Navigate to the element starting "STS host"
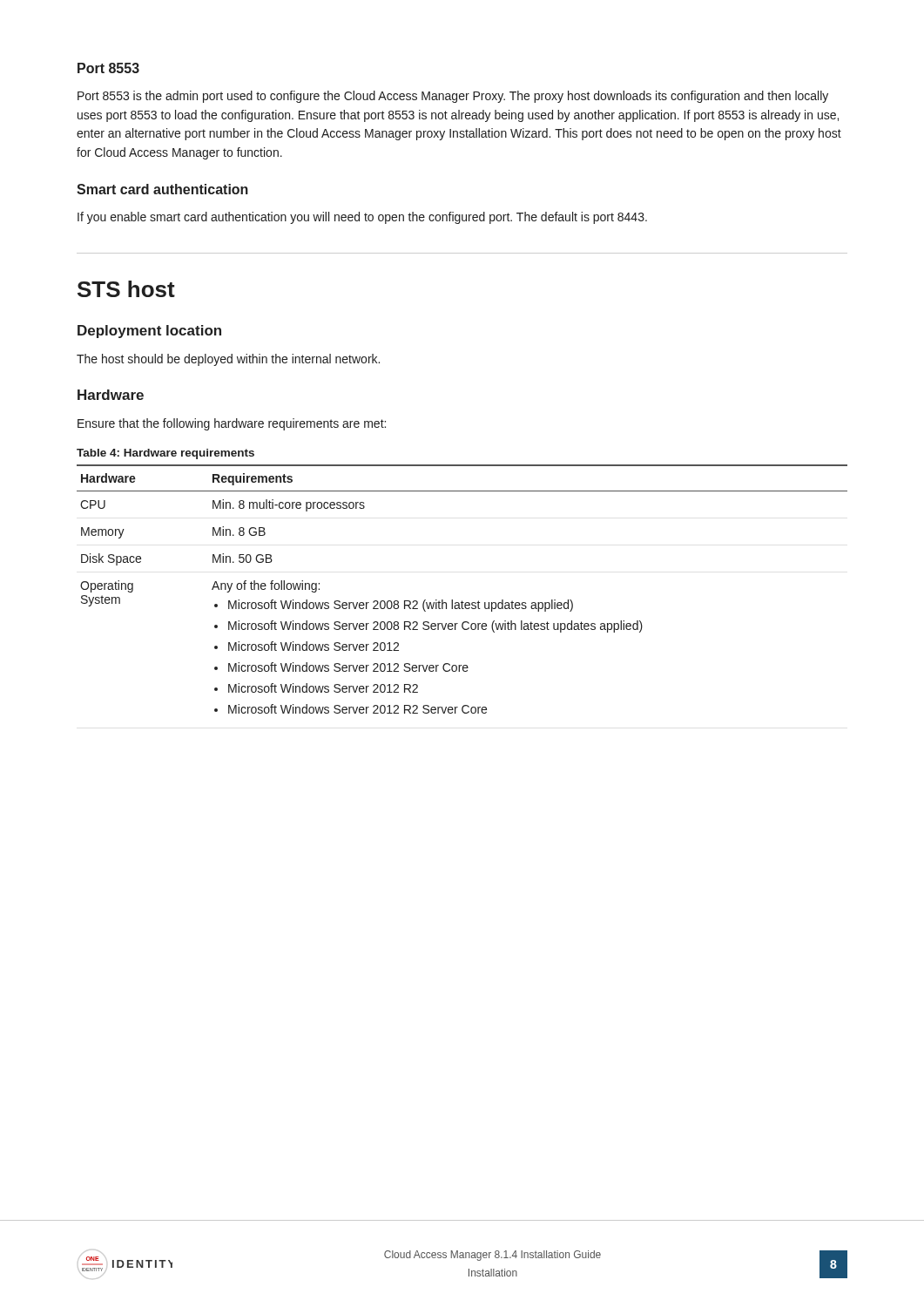The image size is (924, 1307). [x=126, y=289]
